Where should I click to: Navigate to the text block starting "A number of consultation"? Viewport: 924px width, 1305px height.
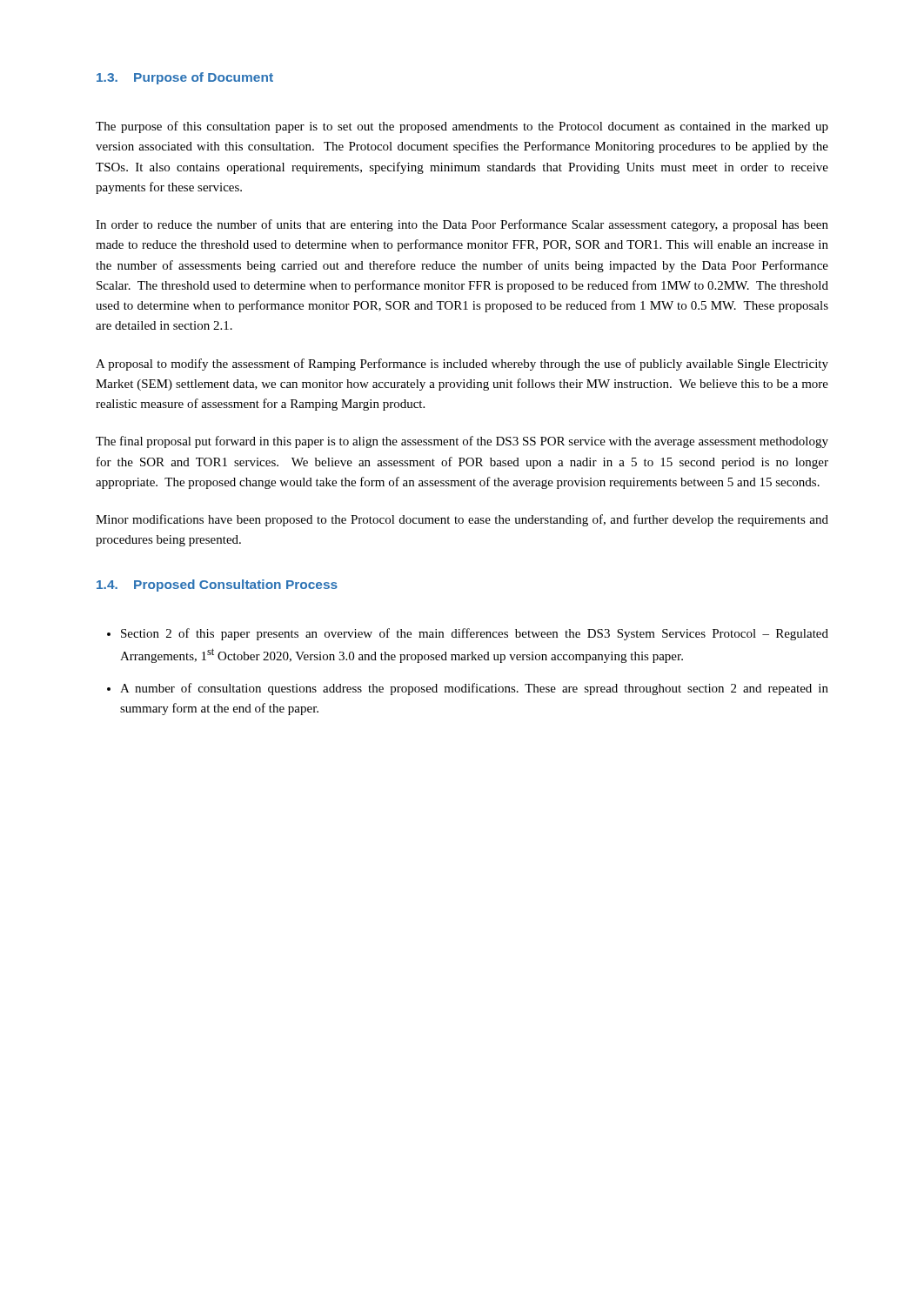(x=474, y=699)
